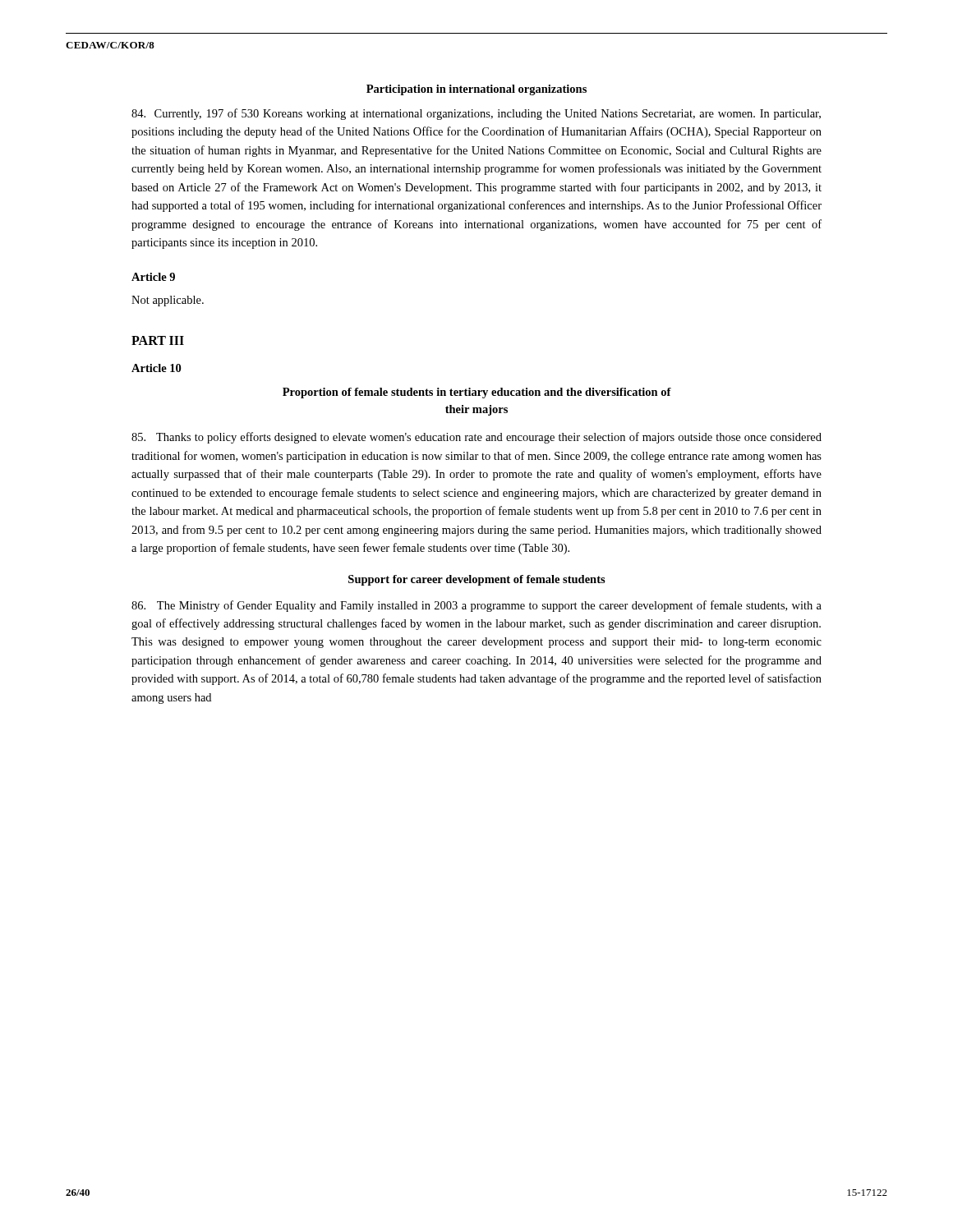The width and height of the screenshot is (953, 1232).
Task: Select the title
Action: (x=158, y=341)
